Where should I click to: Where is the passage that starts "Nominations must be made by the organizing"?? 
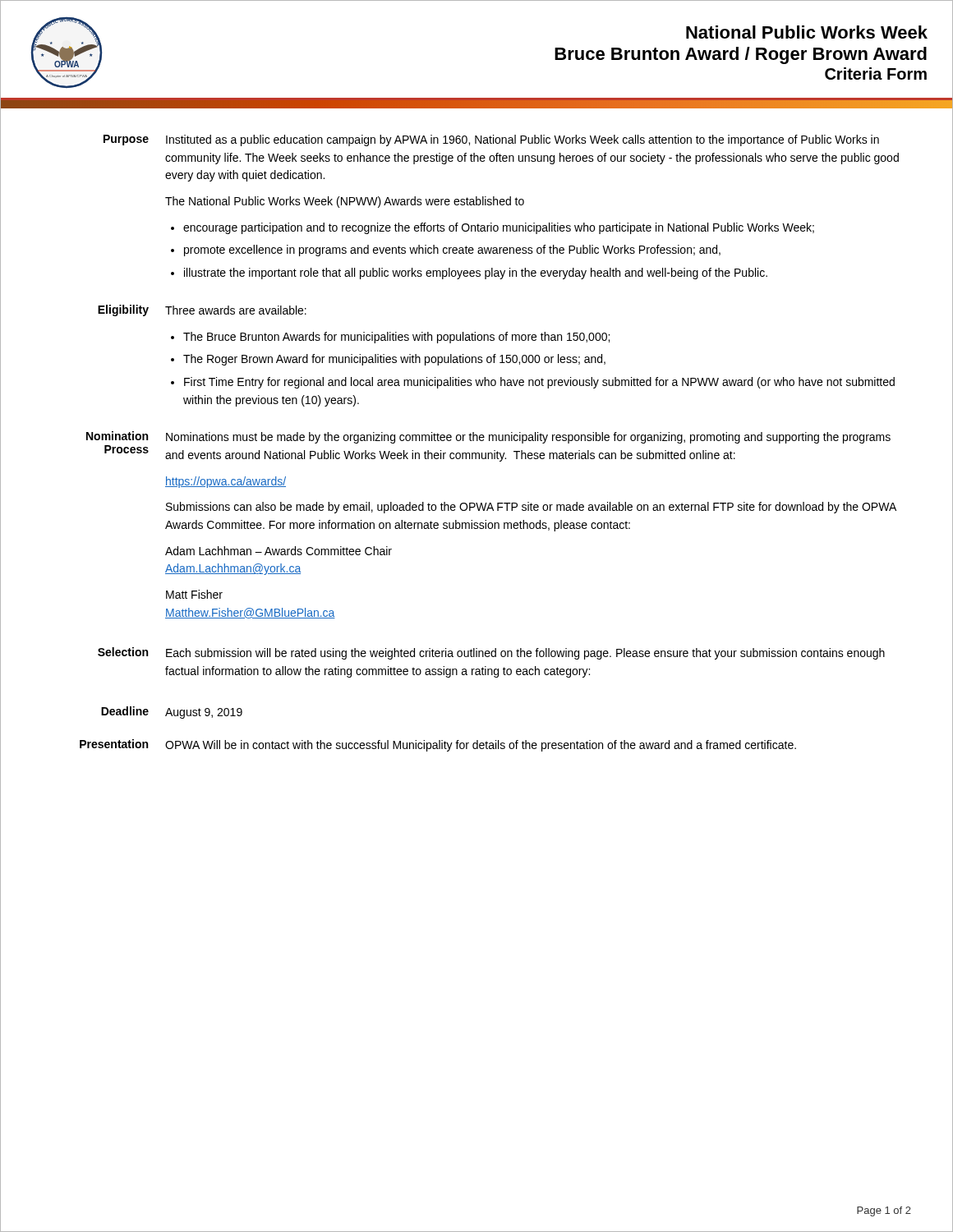point(538,526)
